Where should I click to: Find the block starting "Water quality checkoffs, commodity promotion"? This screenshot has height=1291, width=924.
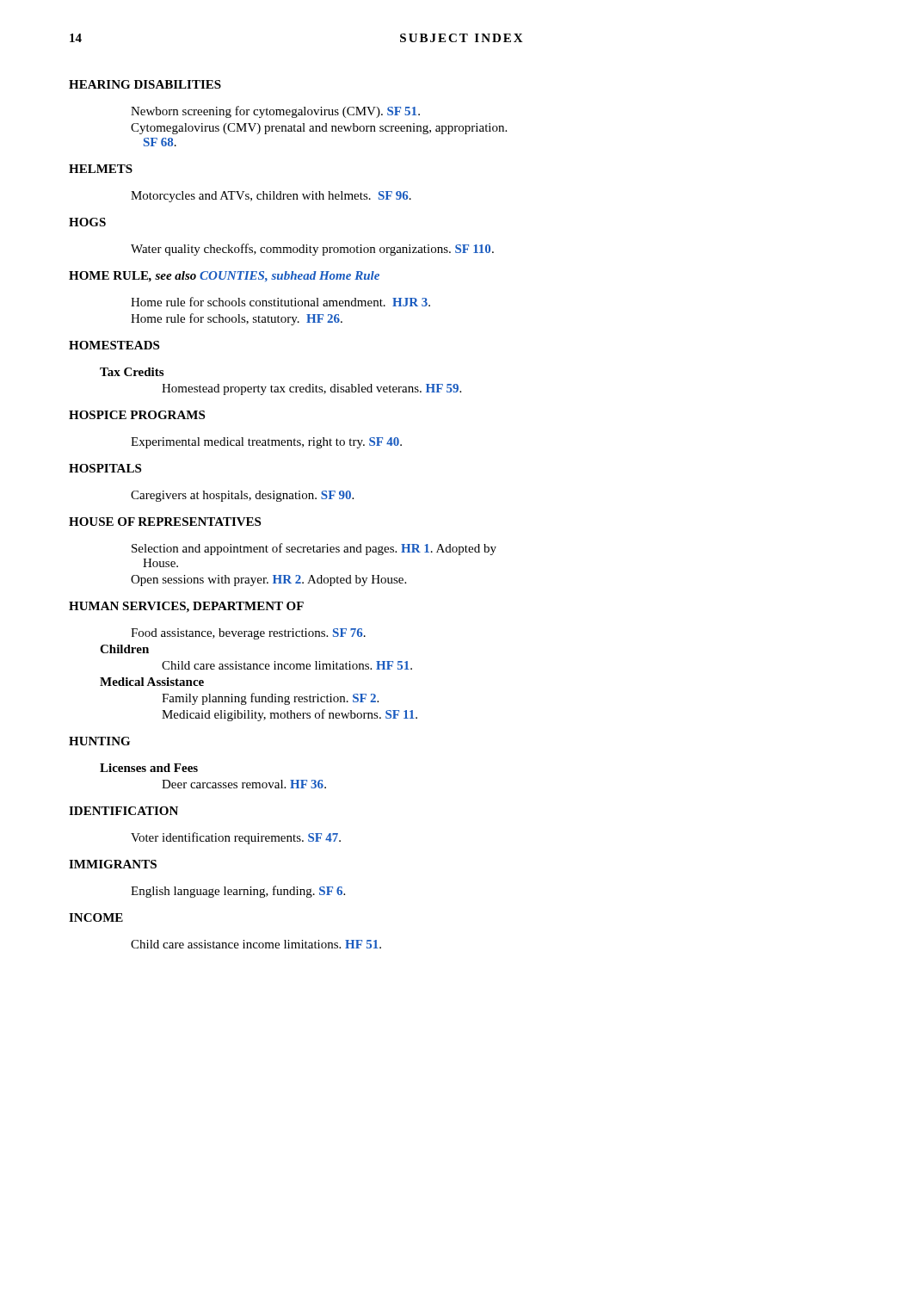(x=313, y=249)
